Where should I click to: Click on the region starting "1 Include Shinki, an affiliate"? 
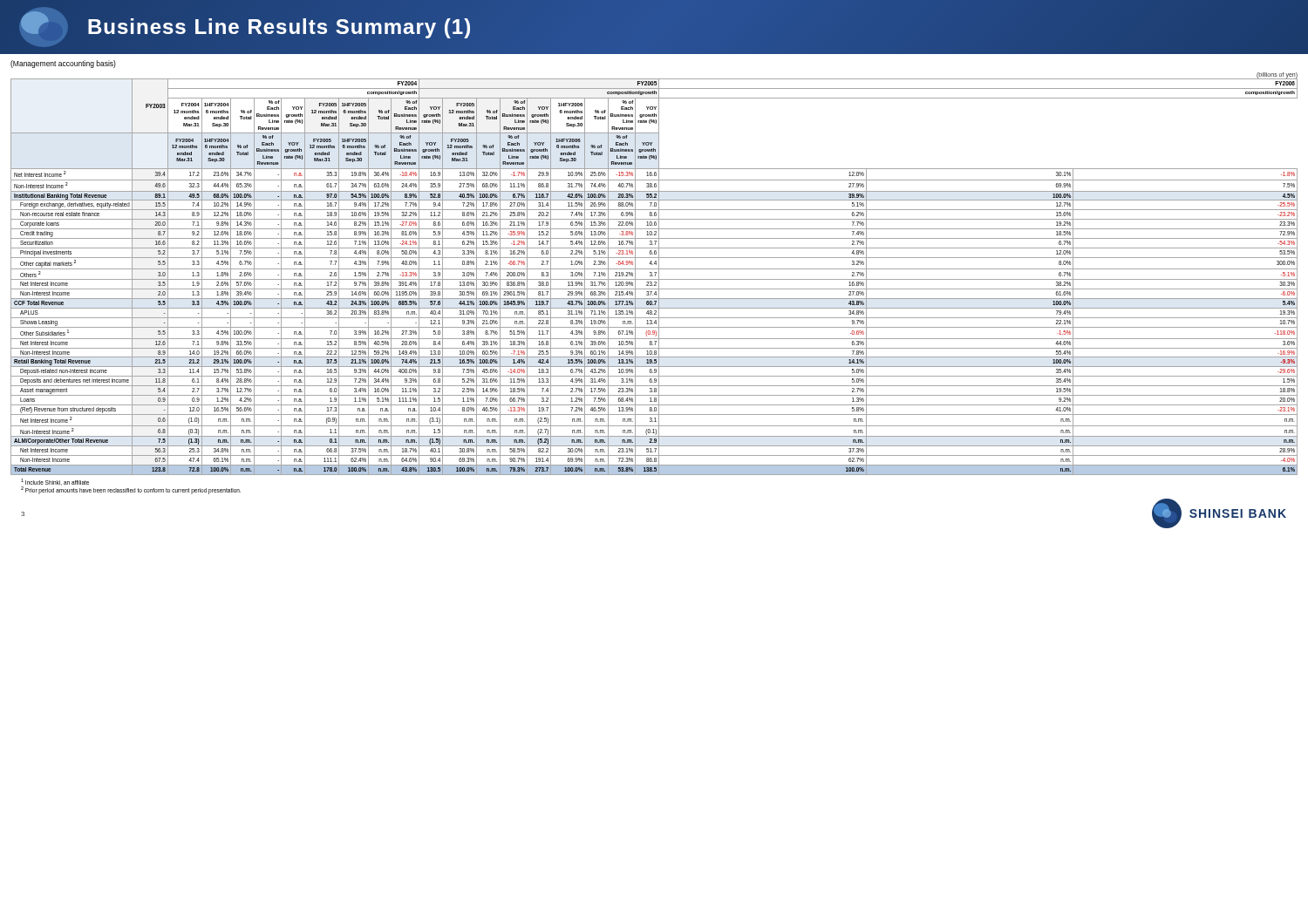[55, 482]
